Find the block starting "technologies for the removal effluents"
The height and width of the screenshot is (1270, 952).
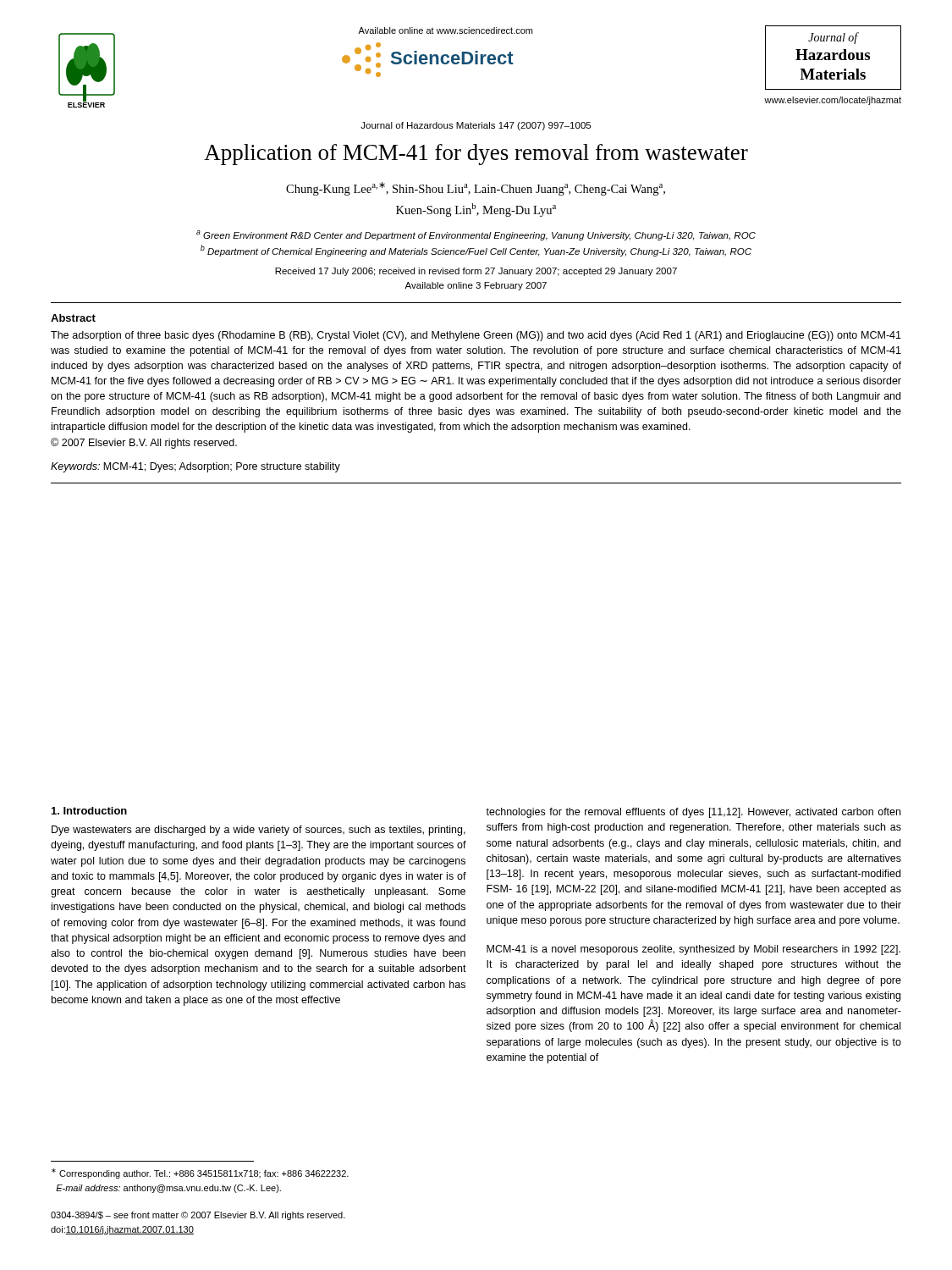[694, 866]
